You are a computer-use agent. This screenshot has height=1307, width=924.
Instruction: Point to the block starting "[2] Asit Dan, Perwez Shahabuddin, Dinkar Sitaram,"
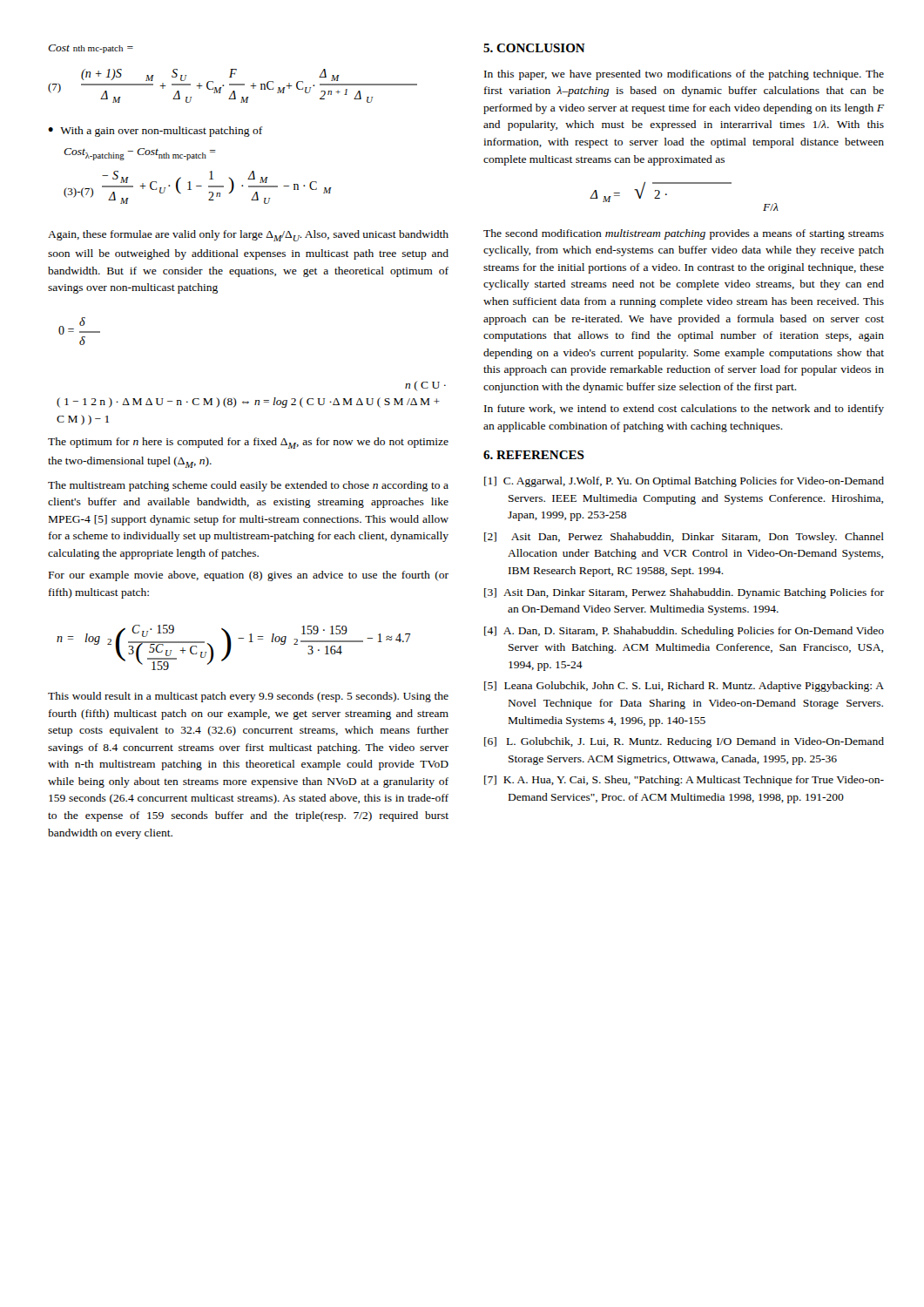coord(684,553)
